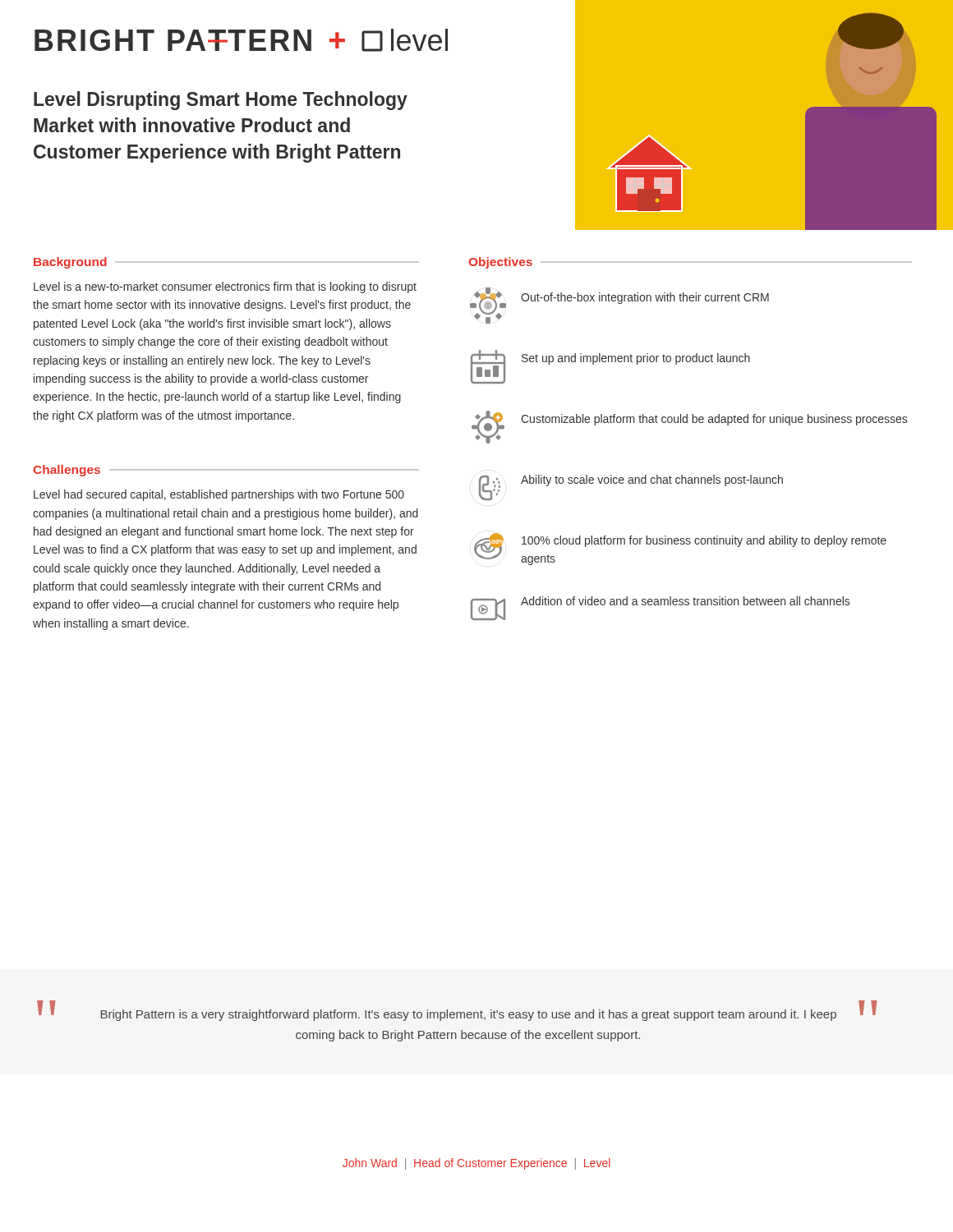Screen dimensions: 1232x953
Task: Point to the block beginning "100% 100% cloud"
Action: (690, 548)
